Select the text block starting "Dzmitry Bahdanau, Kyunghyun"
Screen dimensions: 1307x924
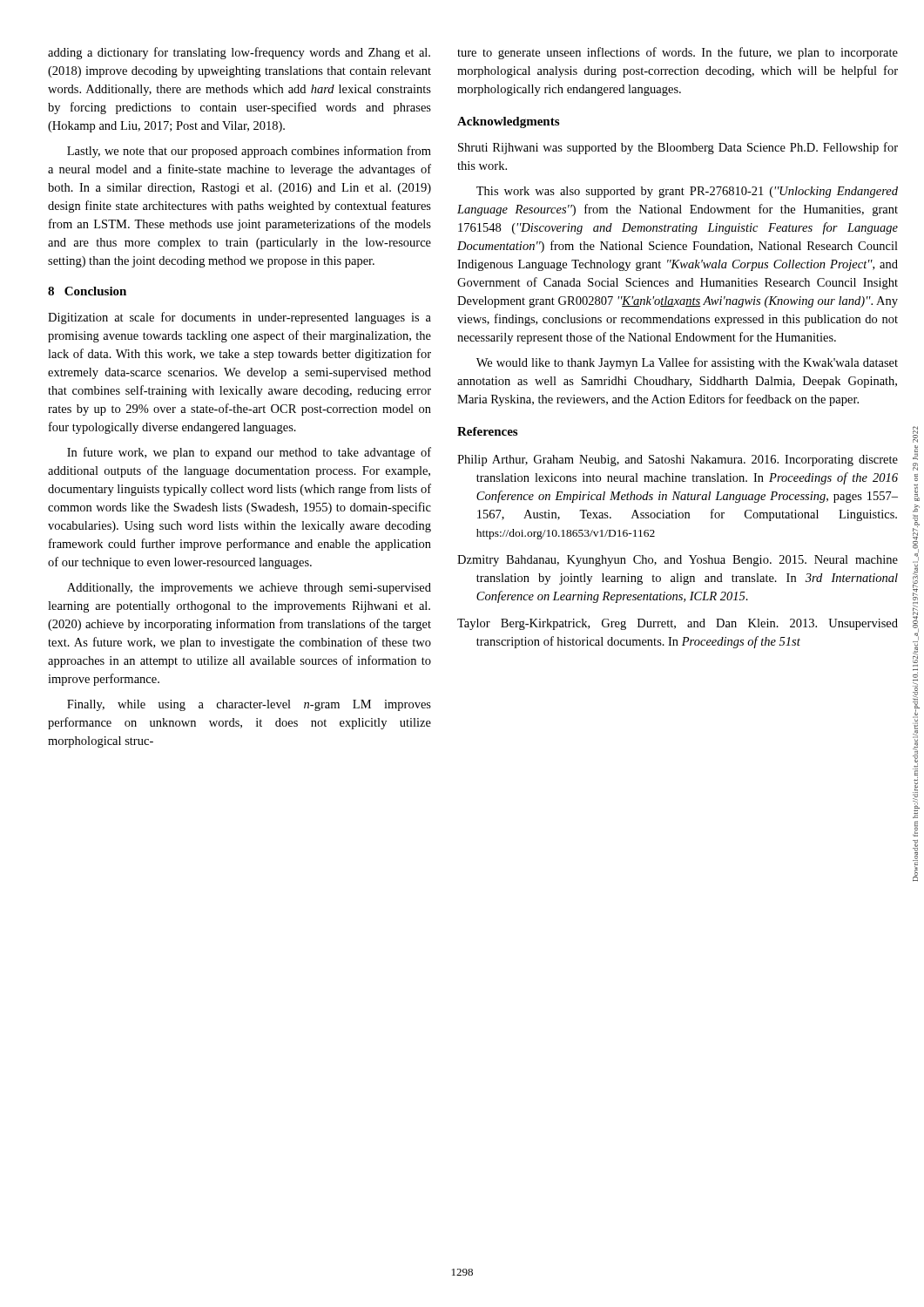click(678, 578)
